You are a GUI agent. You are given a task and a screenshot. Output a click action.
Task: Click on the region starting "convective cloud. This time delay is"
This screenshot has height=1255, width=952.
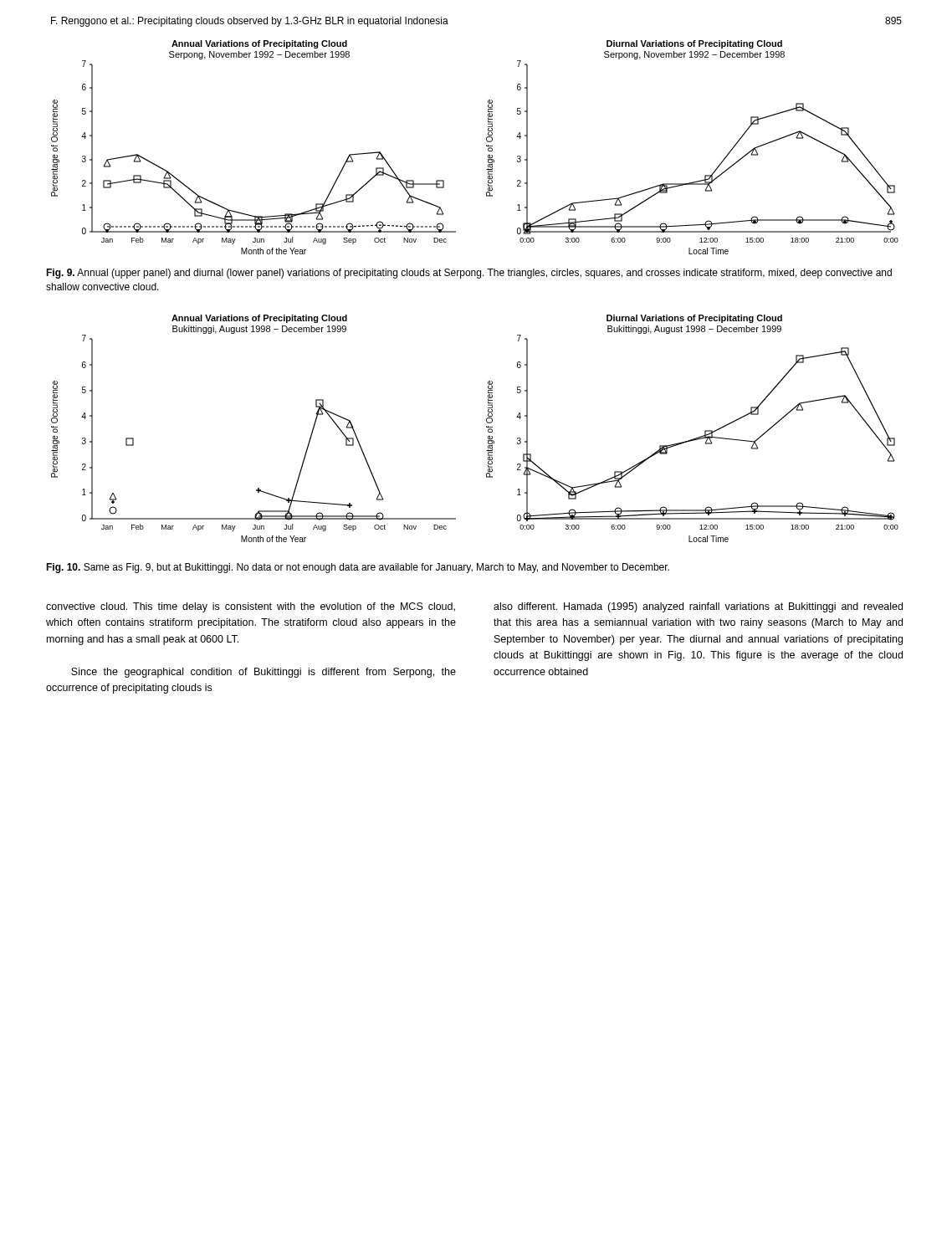(x=251, y=607)
